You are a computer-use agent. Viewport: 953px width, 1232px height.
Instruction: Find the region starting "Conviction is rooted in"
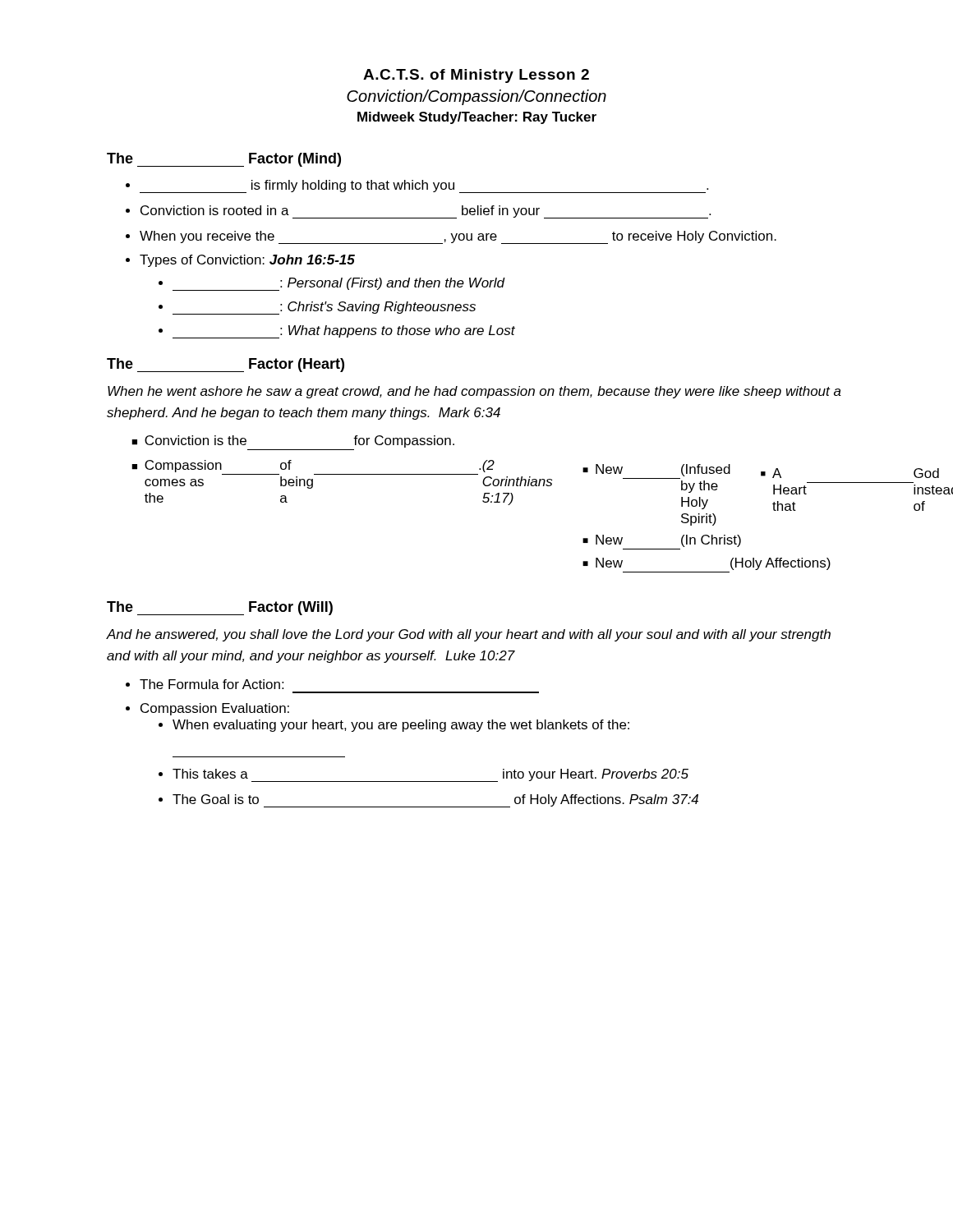pos(426,210)
